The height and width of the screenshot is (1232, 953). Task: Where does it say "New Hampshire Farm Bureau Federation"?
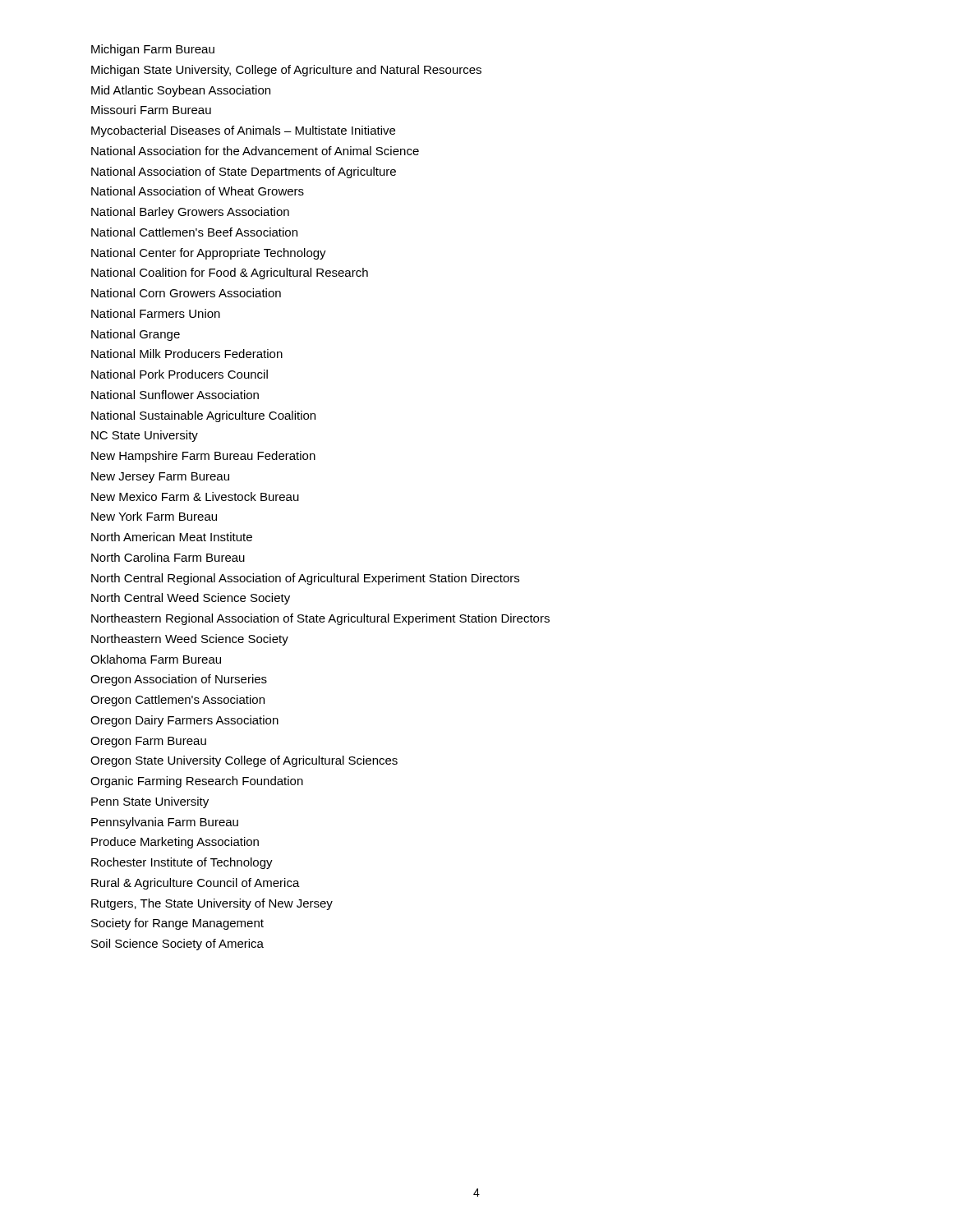(x=203, y=455)
